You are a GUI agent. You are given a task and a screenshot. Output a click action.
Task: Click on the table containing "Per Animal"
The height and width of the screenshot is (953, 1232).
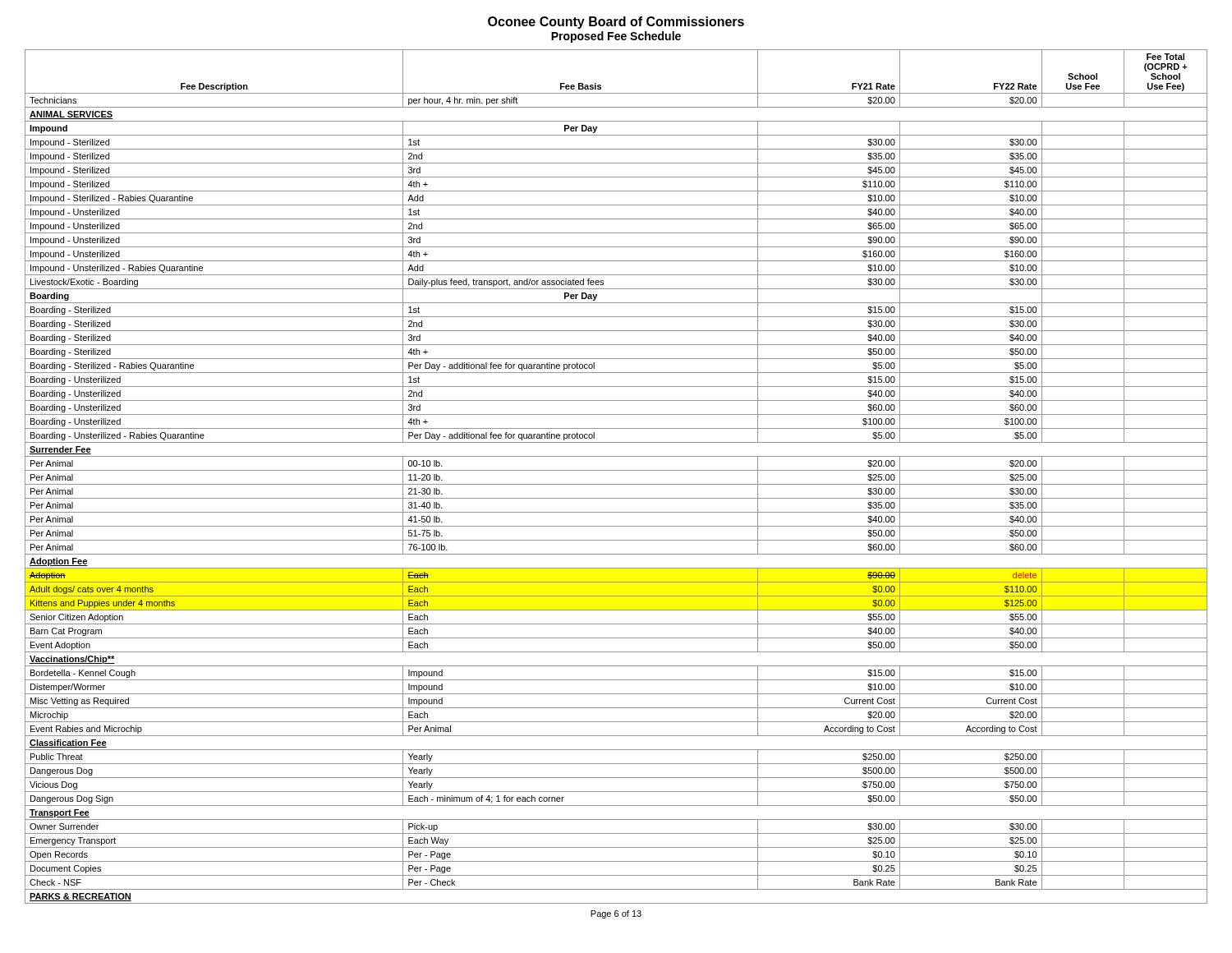pyautogui.click(x=616, y=476)
